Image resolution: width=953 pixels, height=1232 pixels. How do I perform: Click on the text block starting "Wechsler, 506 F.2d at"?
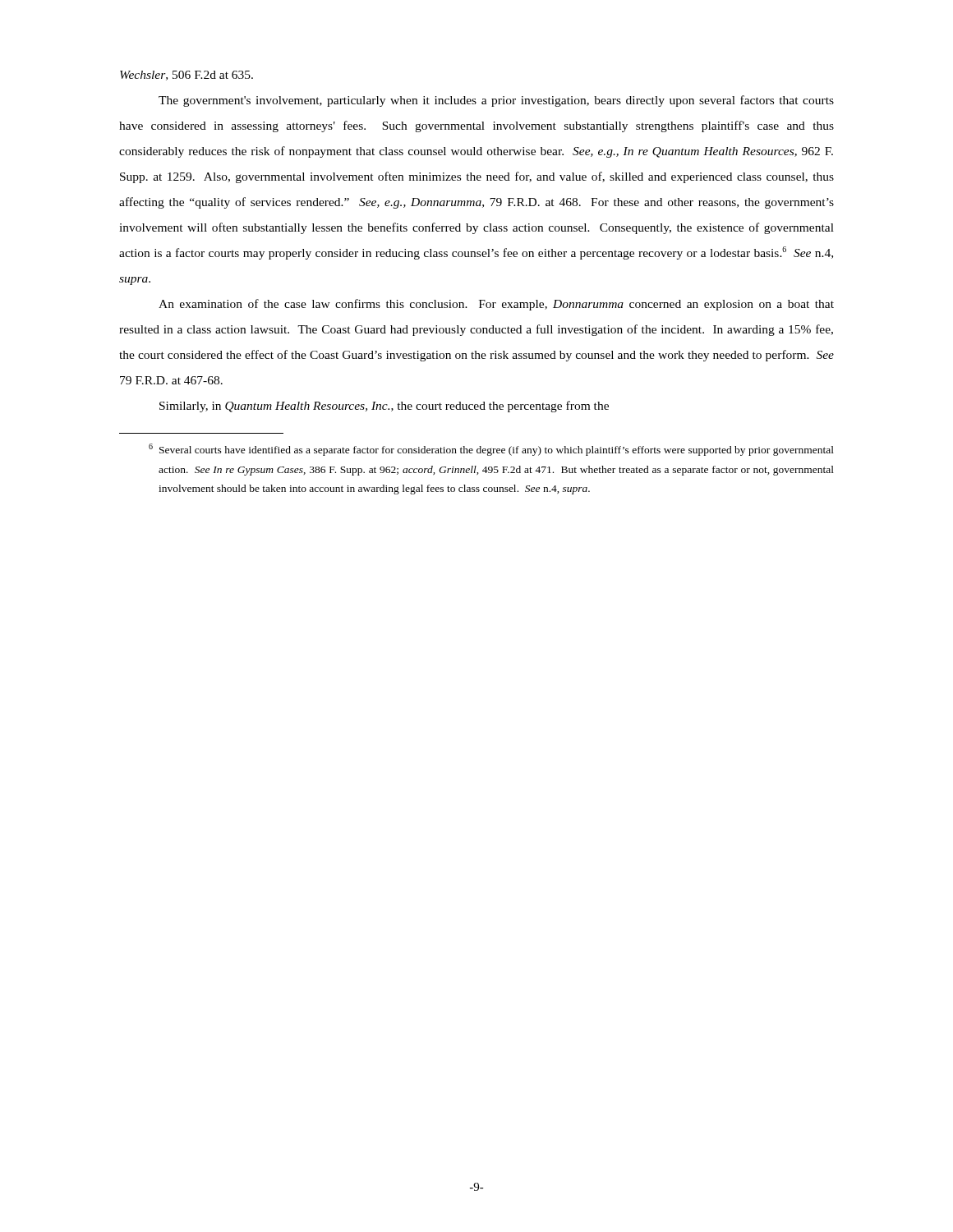coord(186,76)
